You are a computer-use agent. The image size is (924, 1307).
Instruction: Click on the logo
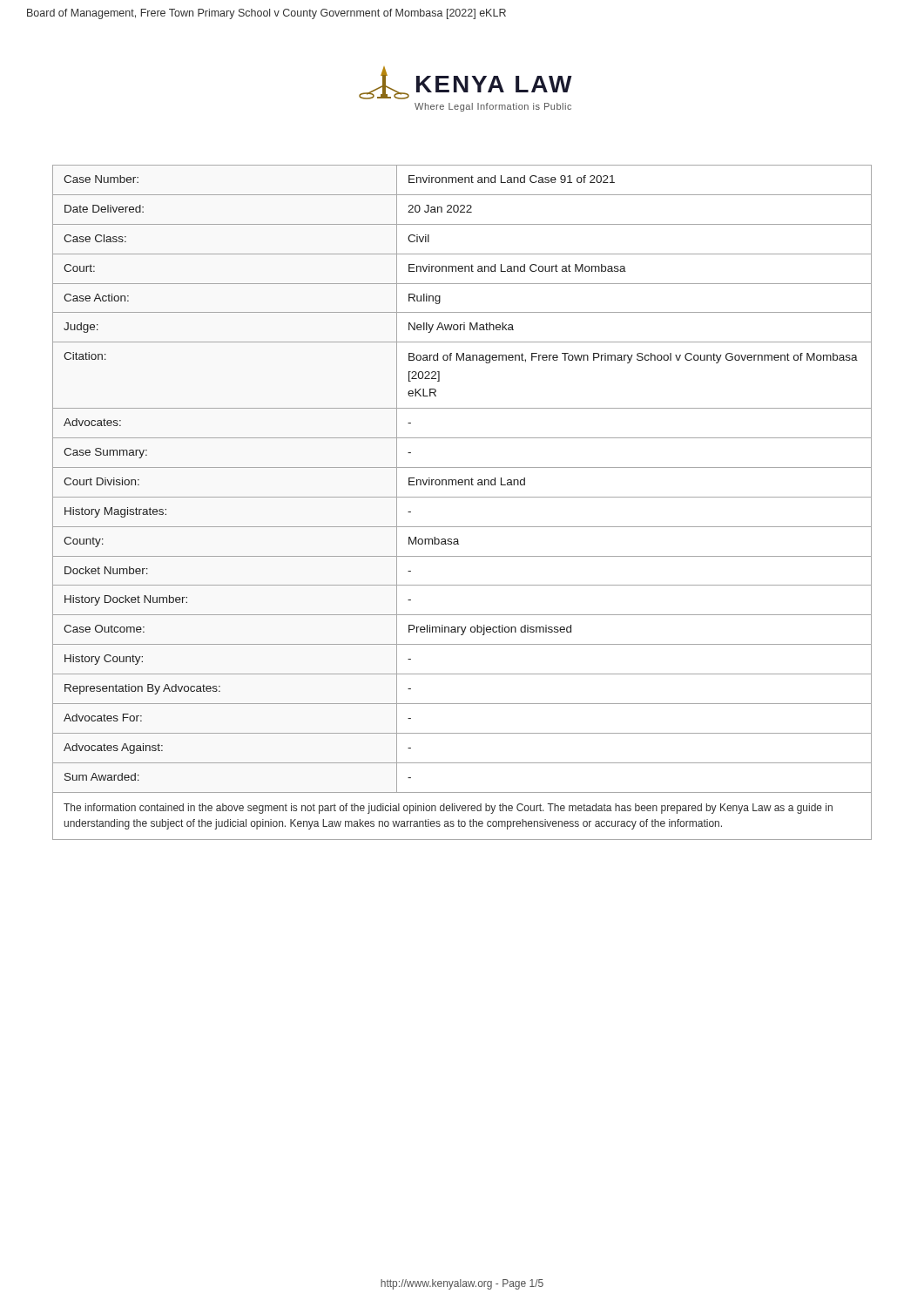pyautogui.click(x=462, y=91)
